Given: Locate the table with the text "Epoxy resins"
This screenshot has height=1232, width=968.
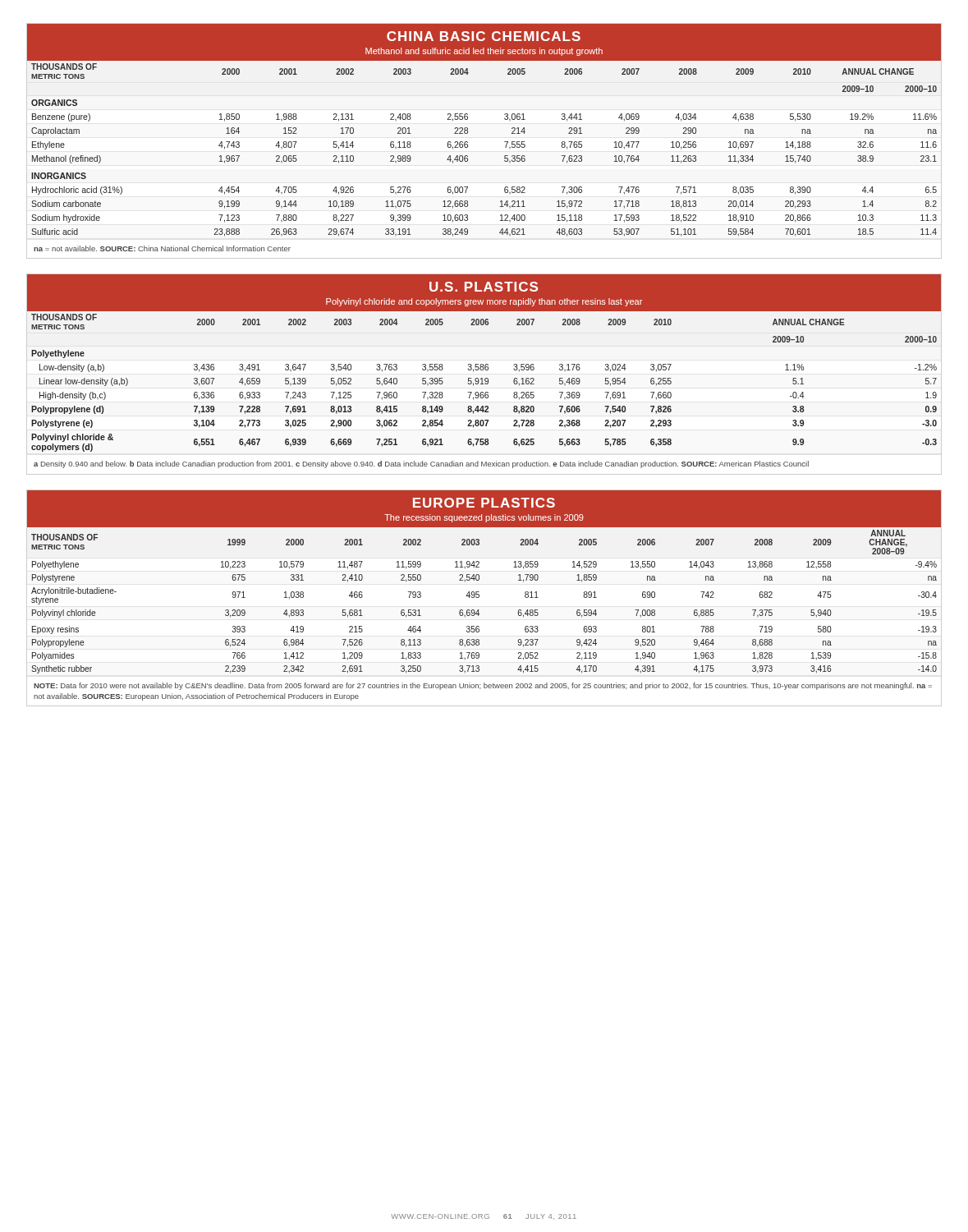Looking at the screenshot, I should 484,601.
